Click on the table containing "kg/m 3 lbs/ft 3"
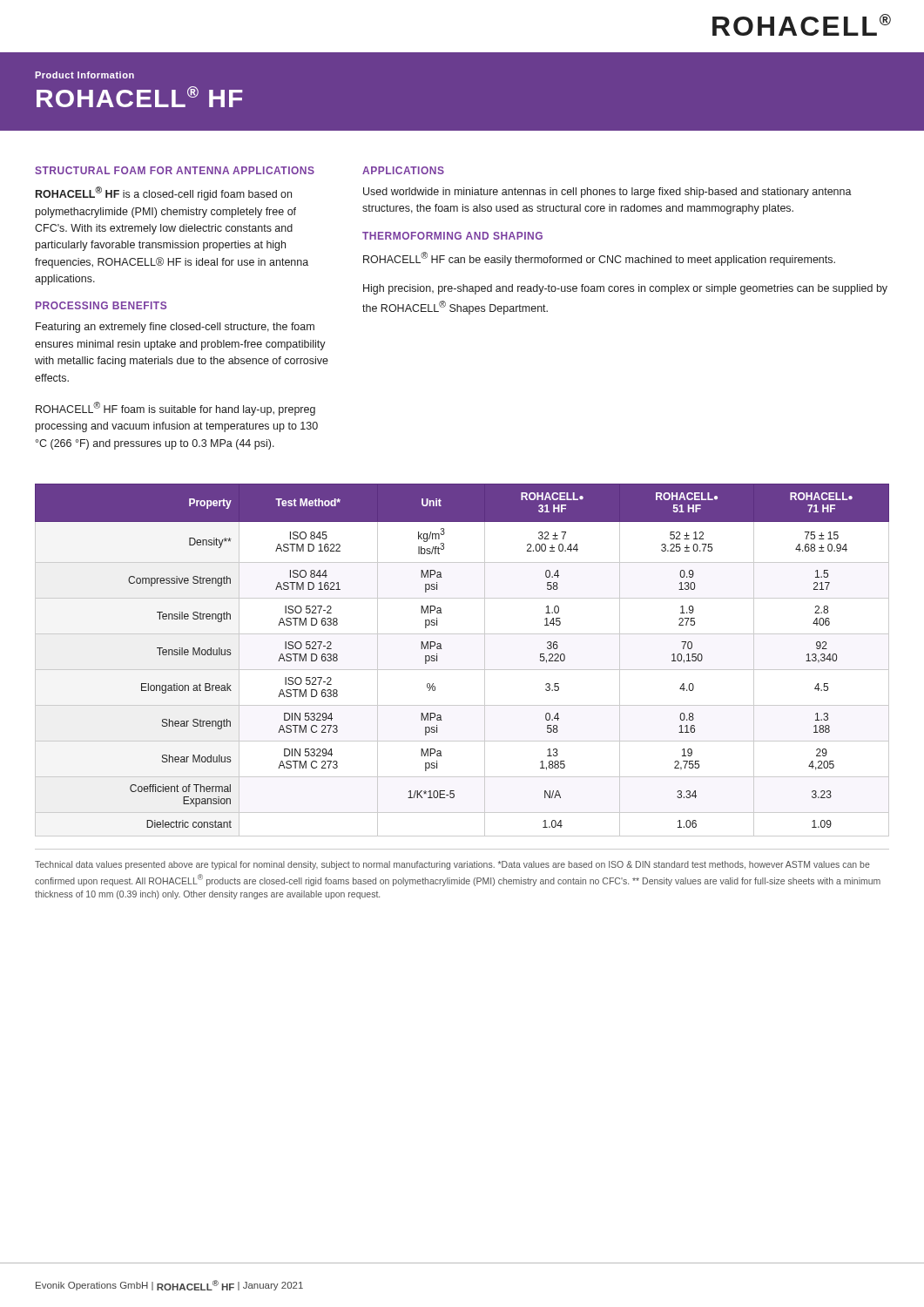Image resolution: width=924 pixels, height=1307 pixels. click(x=462, y=660)
